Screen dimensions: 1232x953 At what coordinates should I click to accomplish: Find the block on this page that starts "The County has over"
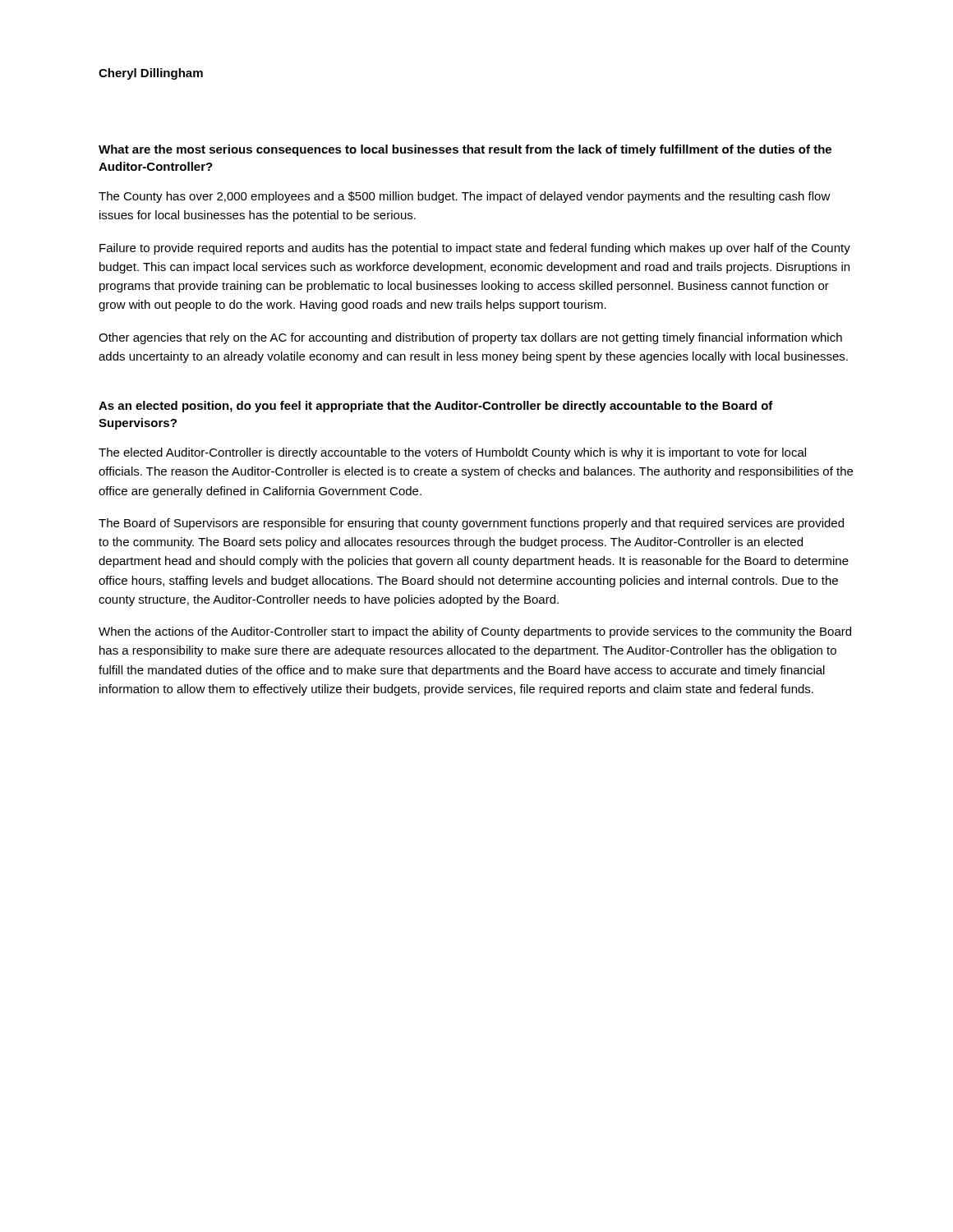click(x=464, y=205)
